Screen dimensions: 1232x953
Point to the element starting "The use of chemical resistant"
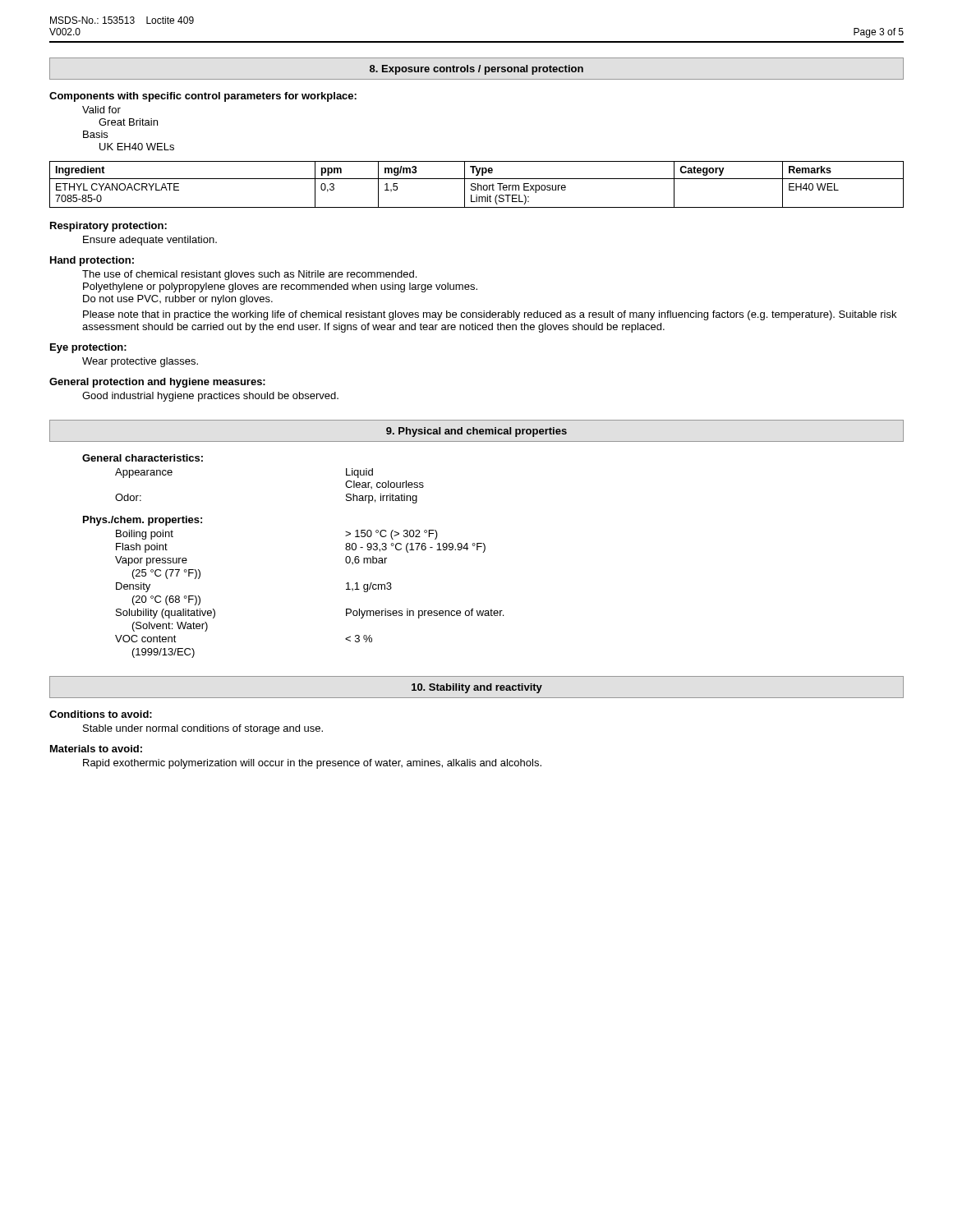(493, 300)
